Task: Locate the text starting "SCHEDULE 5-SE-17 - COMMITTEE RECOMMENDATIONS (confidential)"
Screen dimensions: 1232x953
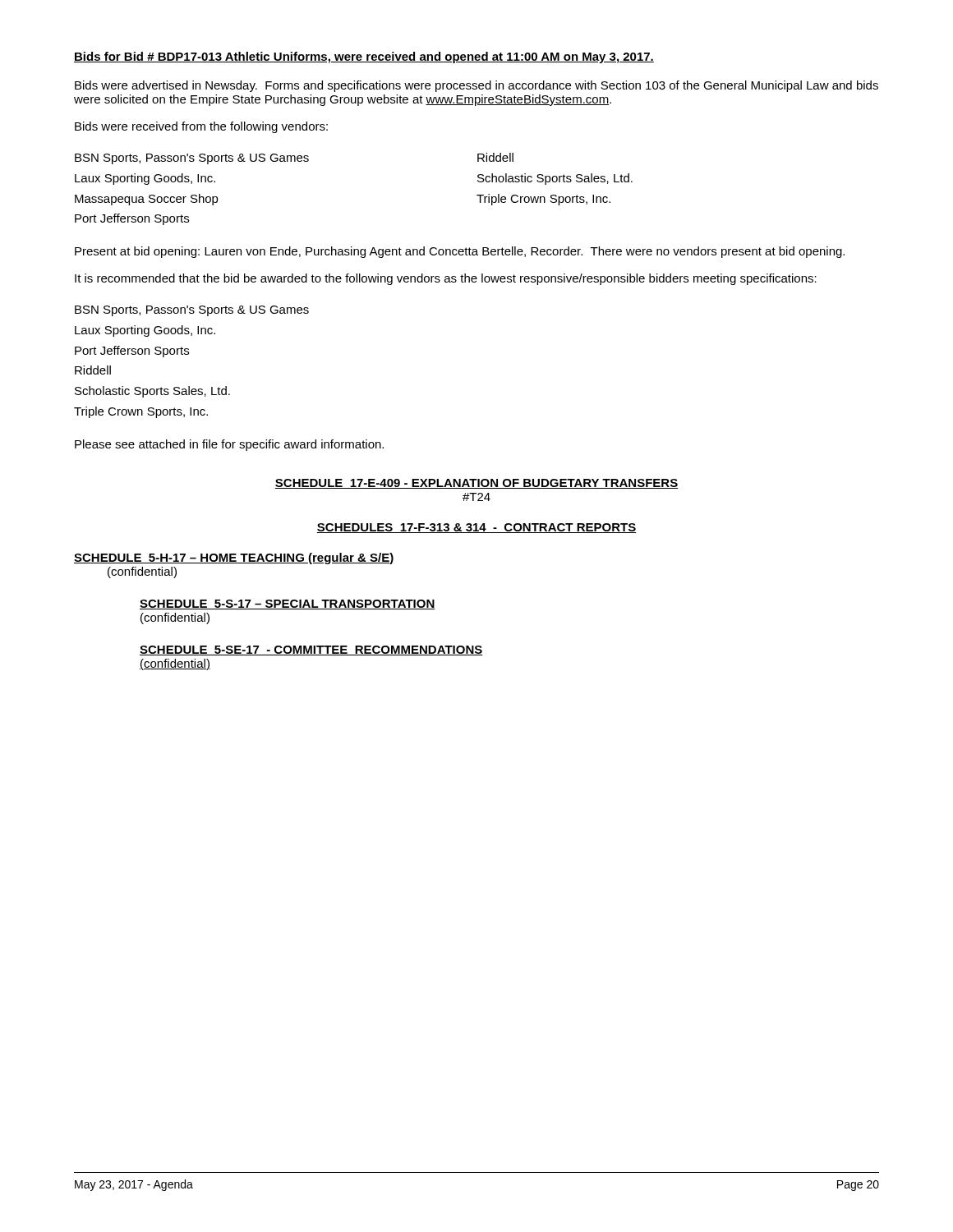Action: point(311,656)
